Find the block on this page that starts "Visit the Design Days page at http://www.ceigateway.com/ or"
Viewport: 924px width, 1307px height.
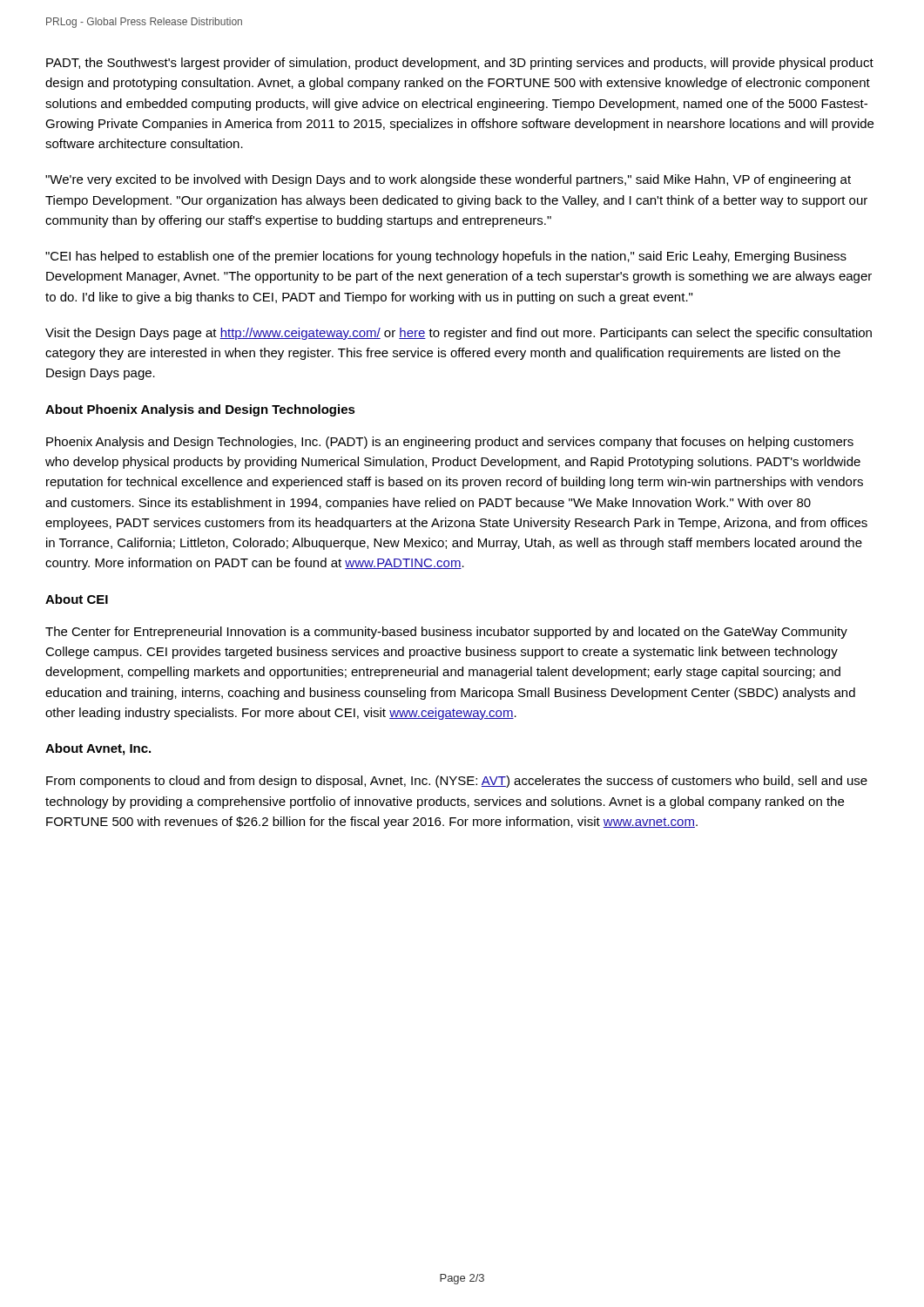point(462,353)
